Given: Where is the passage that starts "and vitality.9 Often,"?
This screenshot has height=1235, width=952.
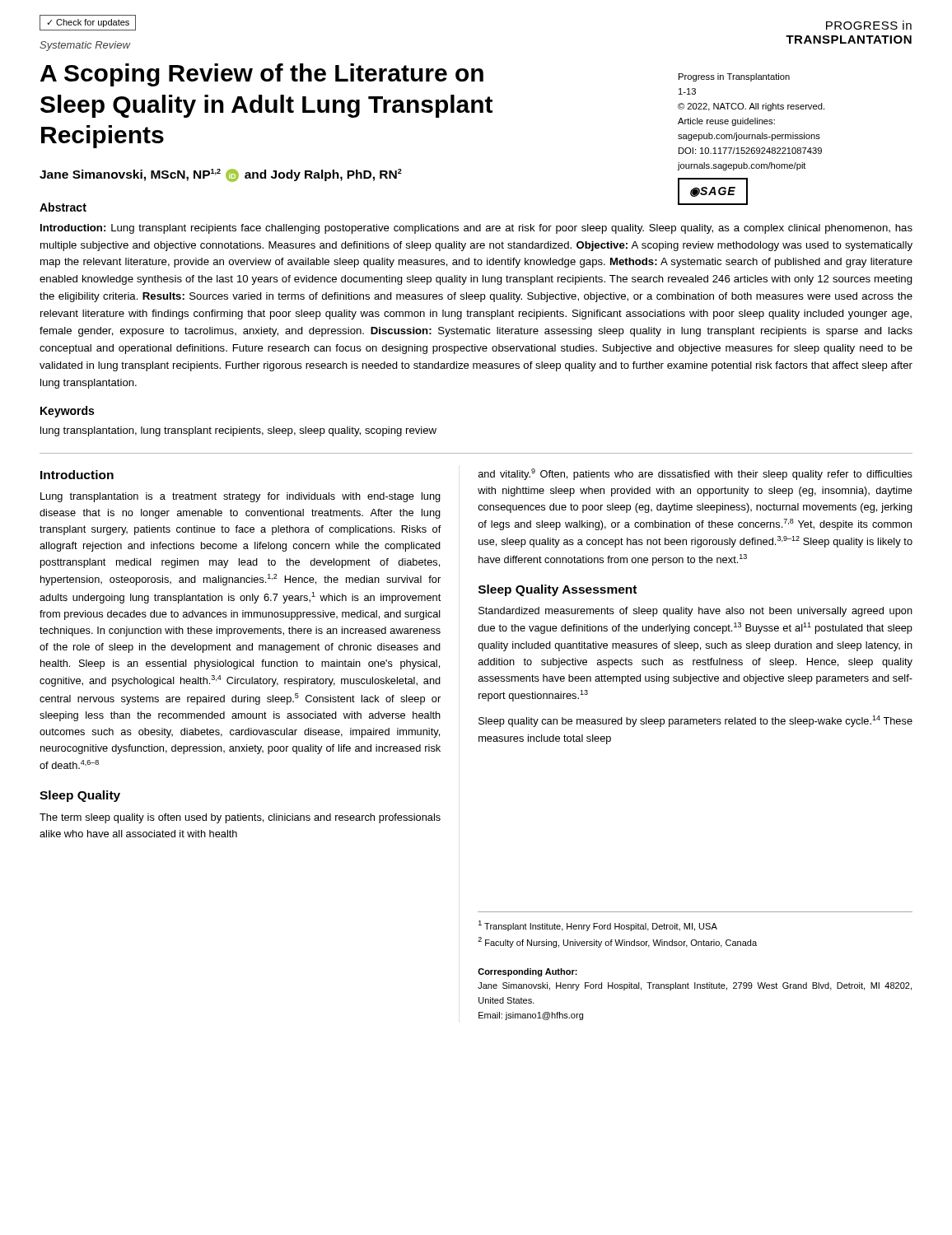Looking at the screenshot, I should pyautogui.click(x=695, y=516).
